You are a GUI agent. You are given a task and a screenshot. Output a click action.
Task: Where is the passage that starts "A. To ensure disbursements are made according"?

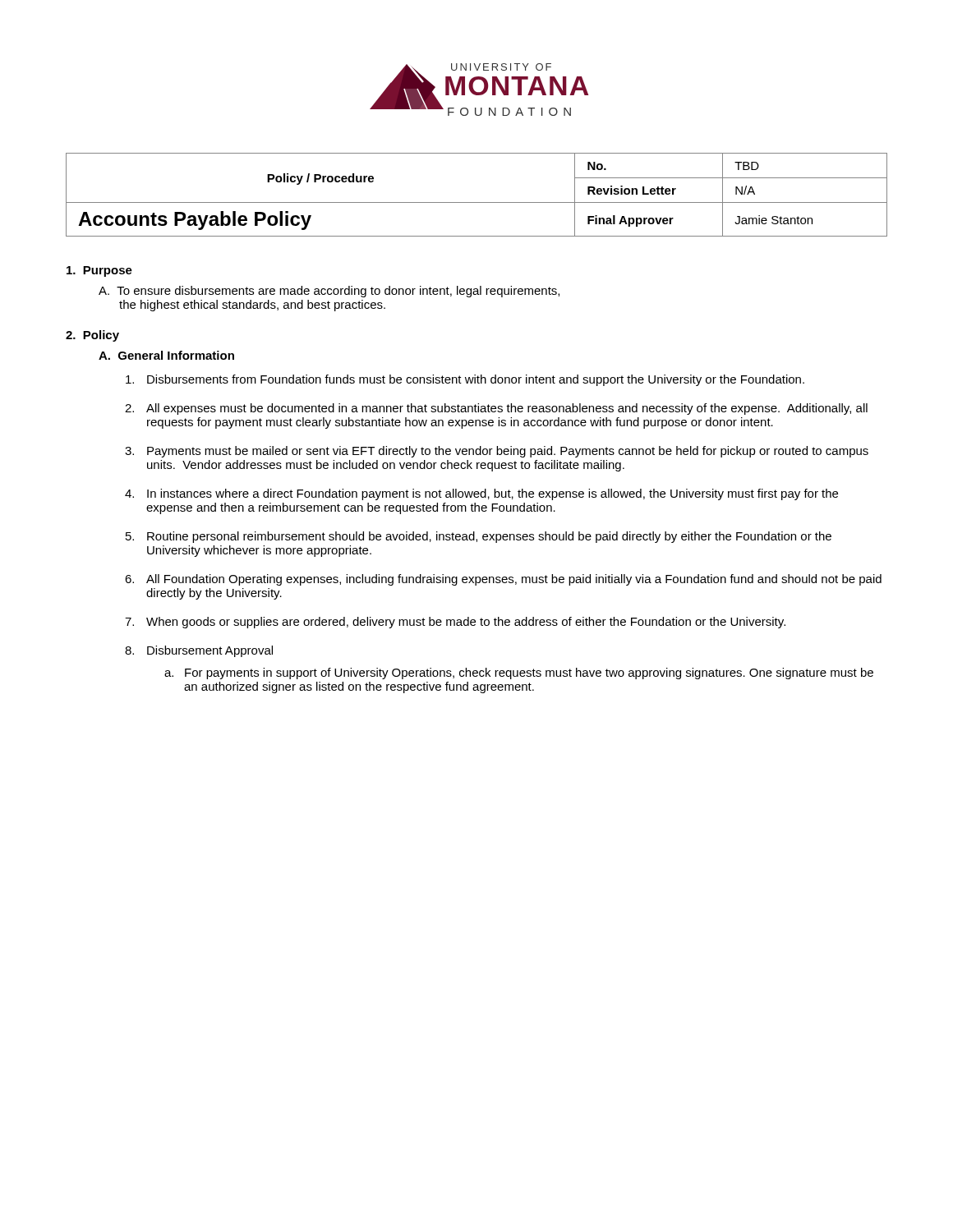(x=330, y=297)
